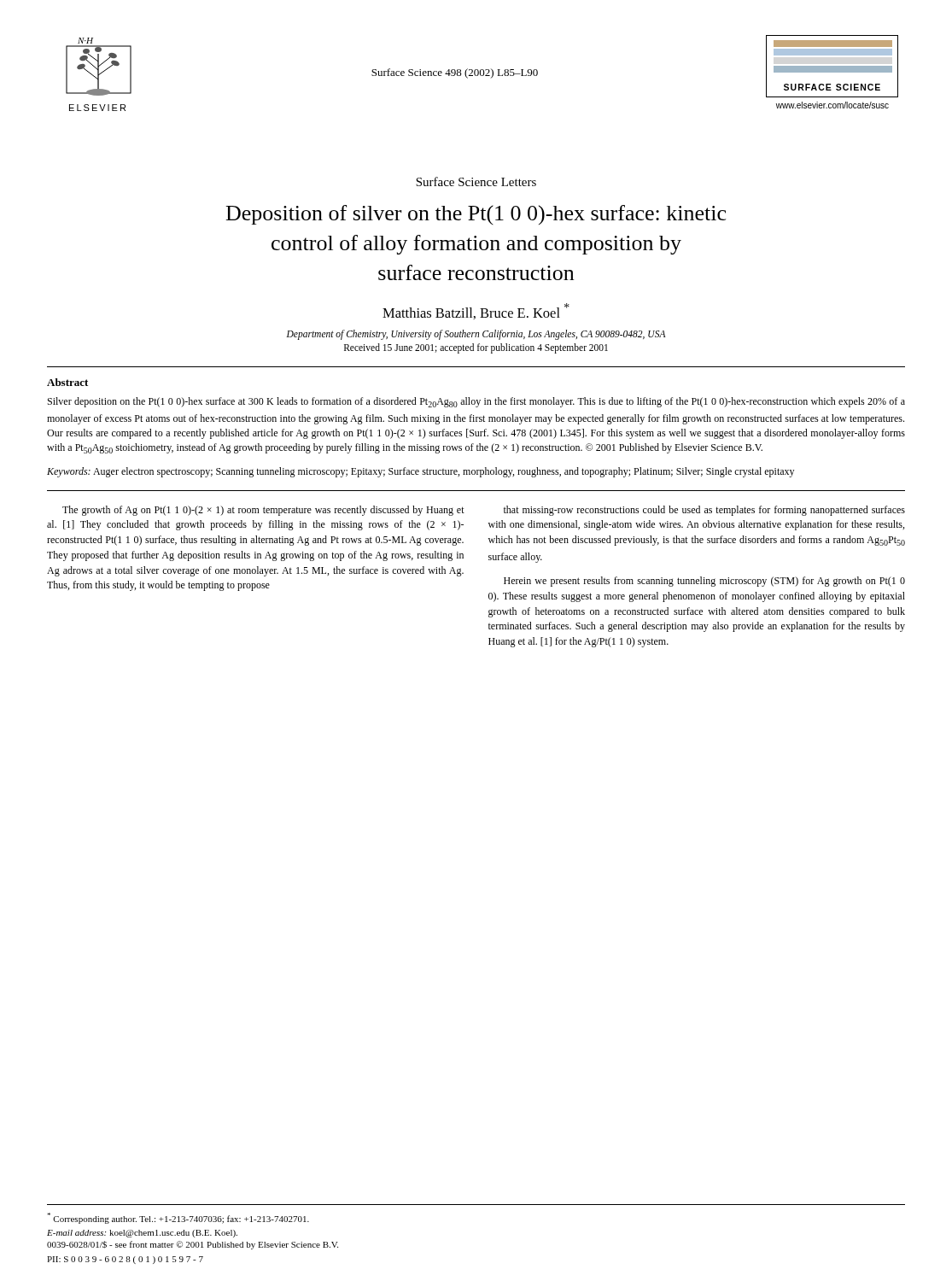
Task: Click the passage that begins "Corresponding author. Tel.: +1-213-7407036; fax:"
Action: click(178, 1224)
